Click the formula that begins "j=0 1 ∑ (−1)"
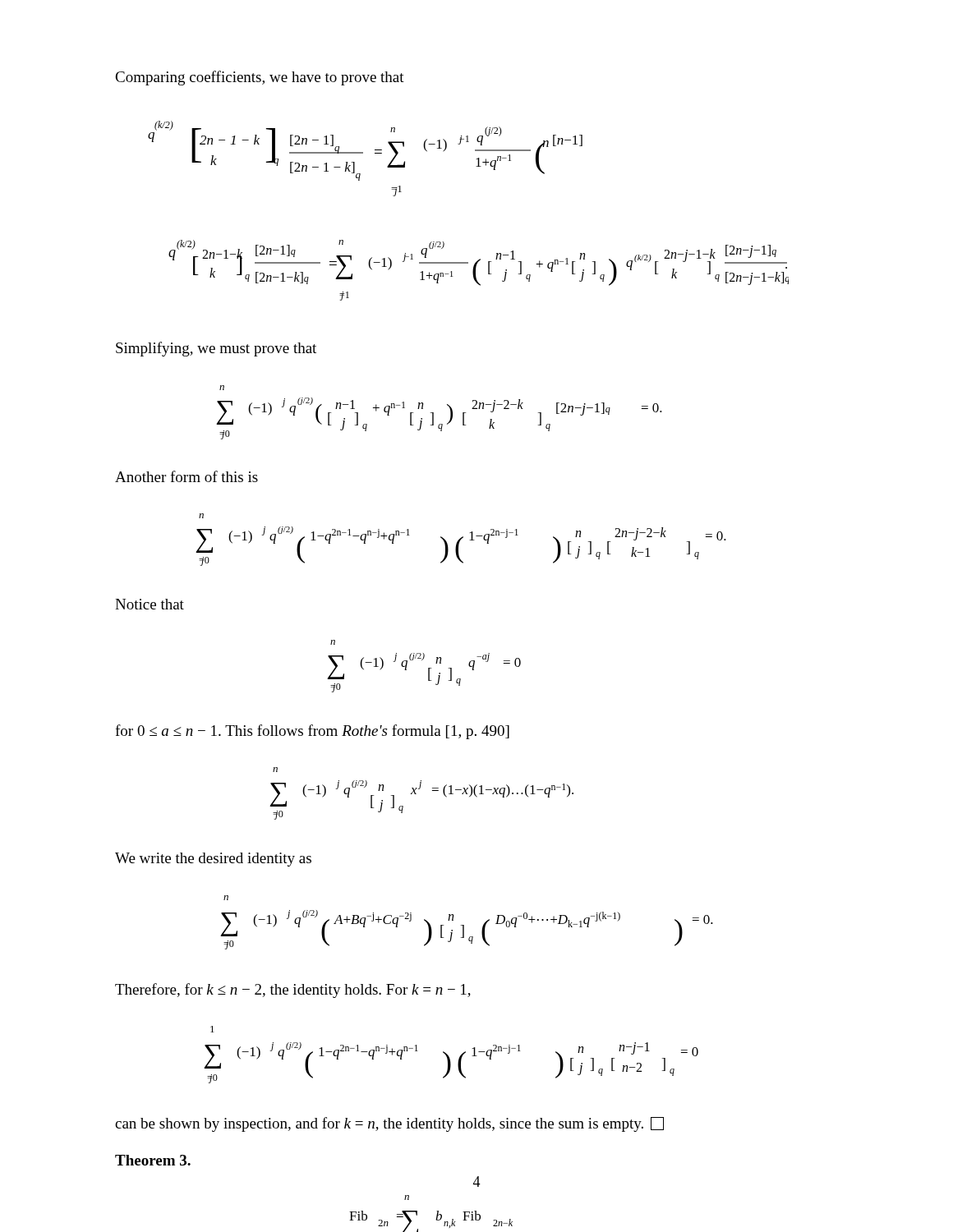 click(x=476, y=1057)
